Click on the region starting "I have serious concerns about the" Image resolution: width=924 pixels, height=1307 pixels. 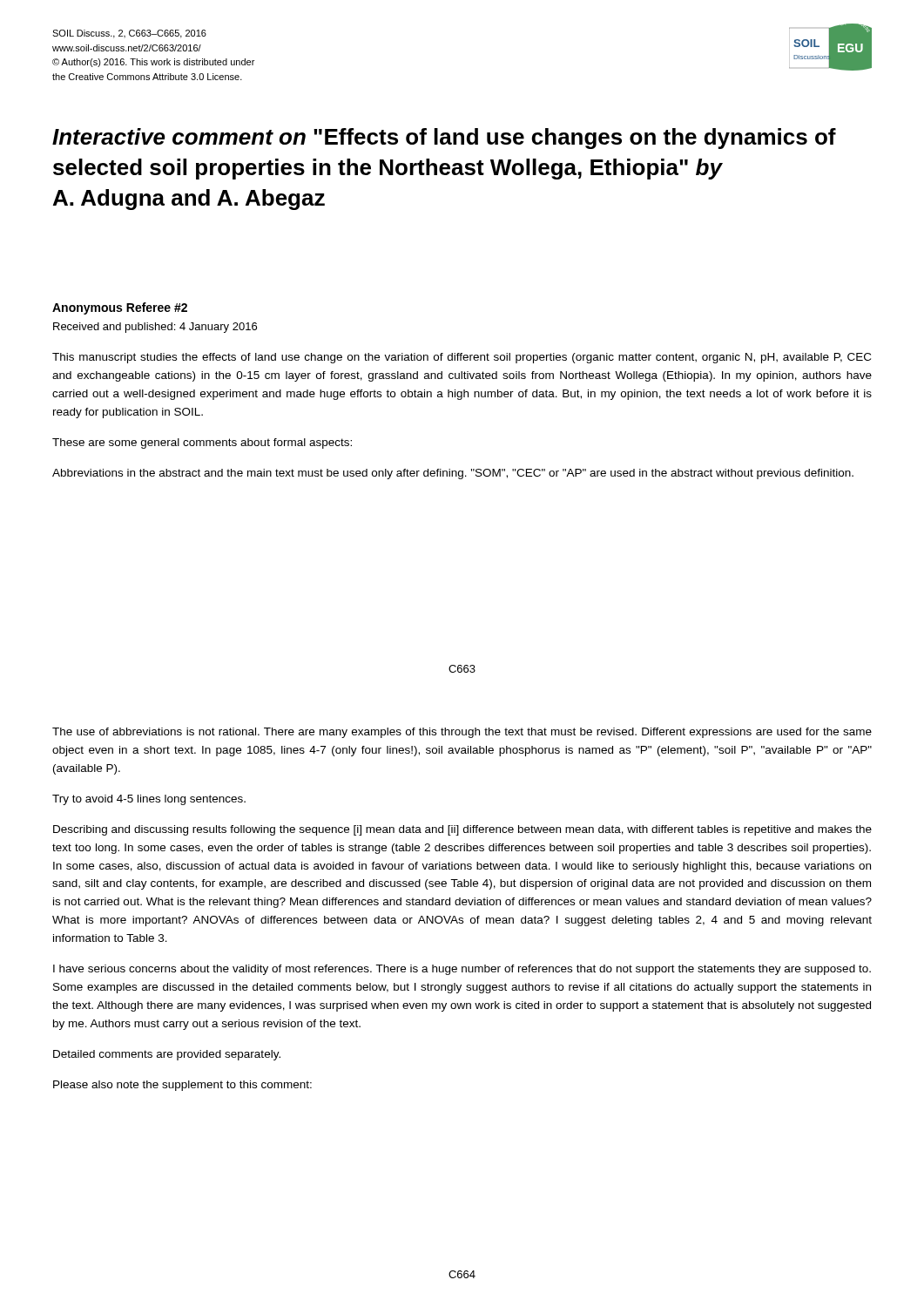462,997
